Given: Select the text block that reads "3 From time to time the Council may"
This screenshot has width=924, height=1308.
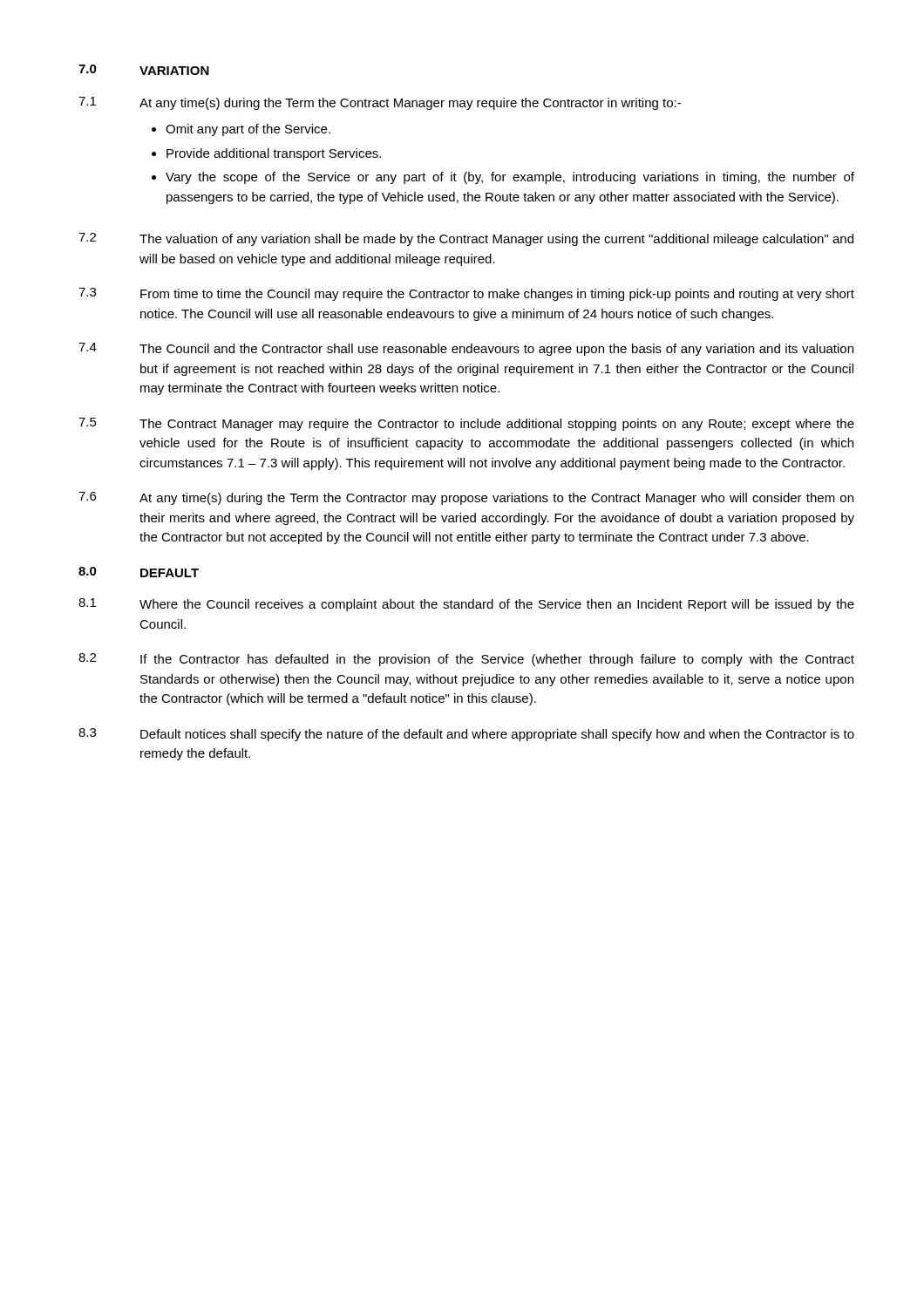Looking at the screenshot, I should [466, 304].
